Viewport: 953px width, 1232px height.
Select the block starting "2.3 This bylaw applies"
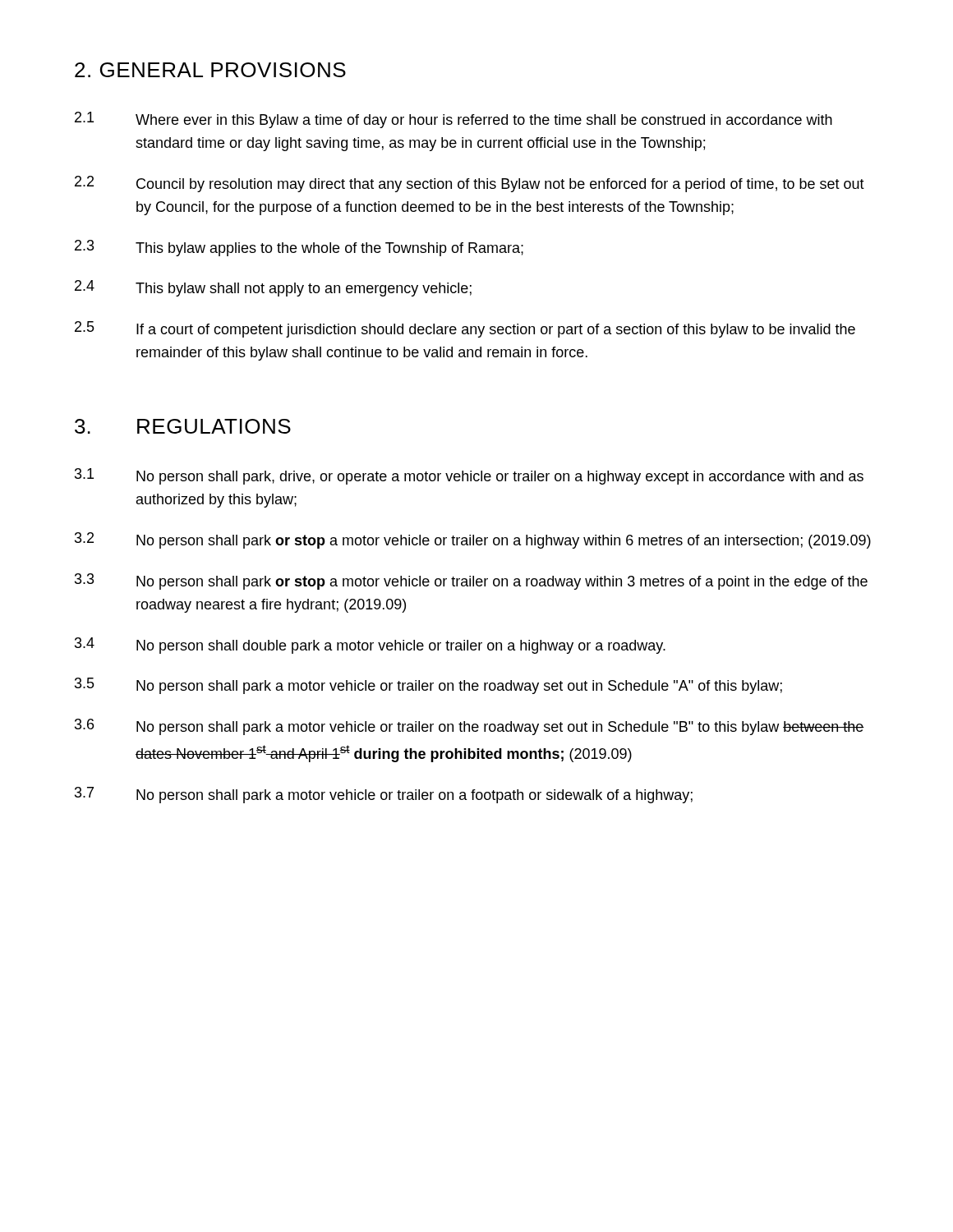(299, 248)
